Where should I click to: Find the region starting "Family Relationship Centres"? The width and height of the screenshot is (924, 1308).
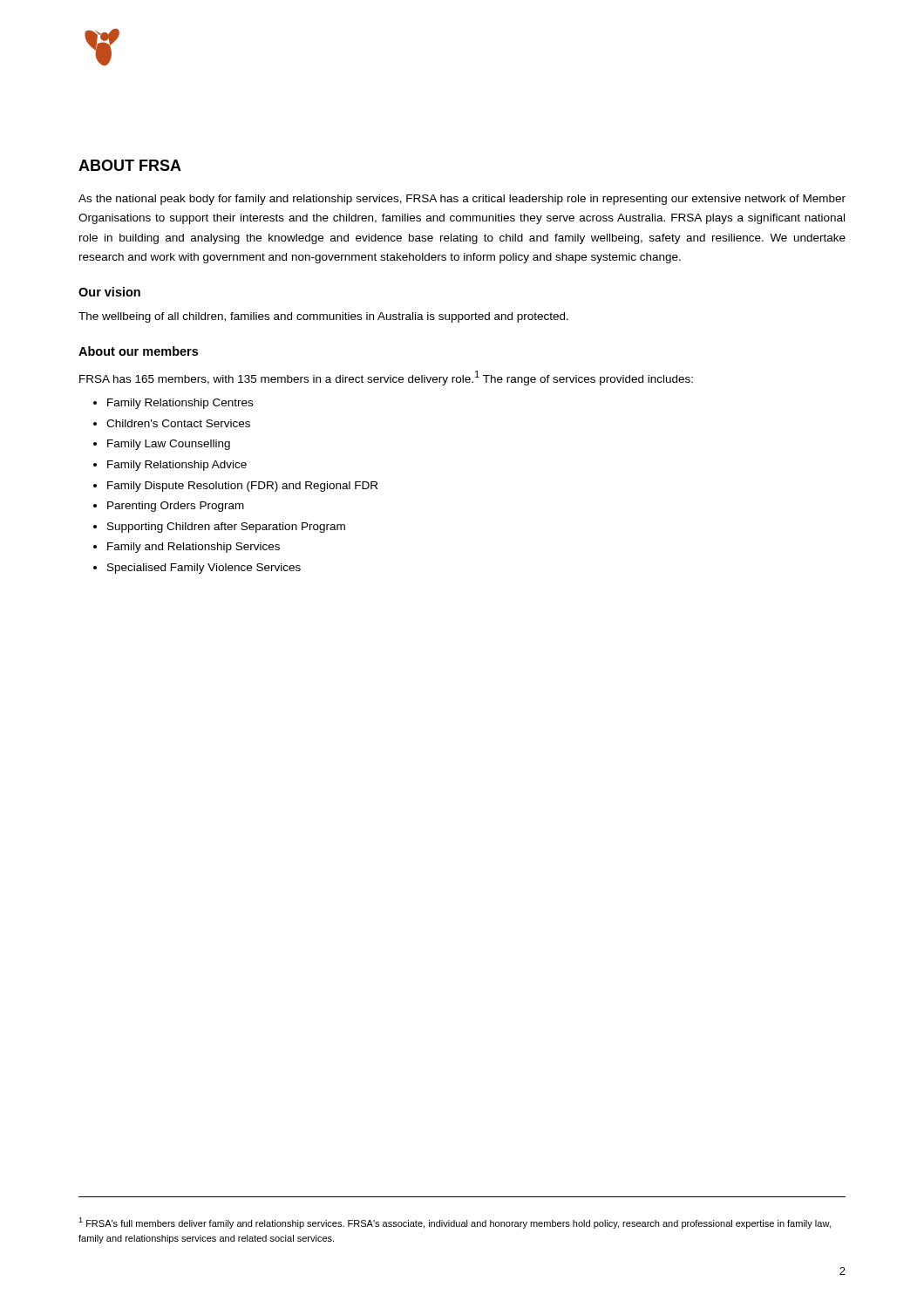(173, 404)
